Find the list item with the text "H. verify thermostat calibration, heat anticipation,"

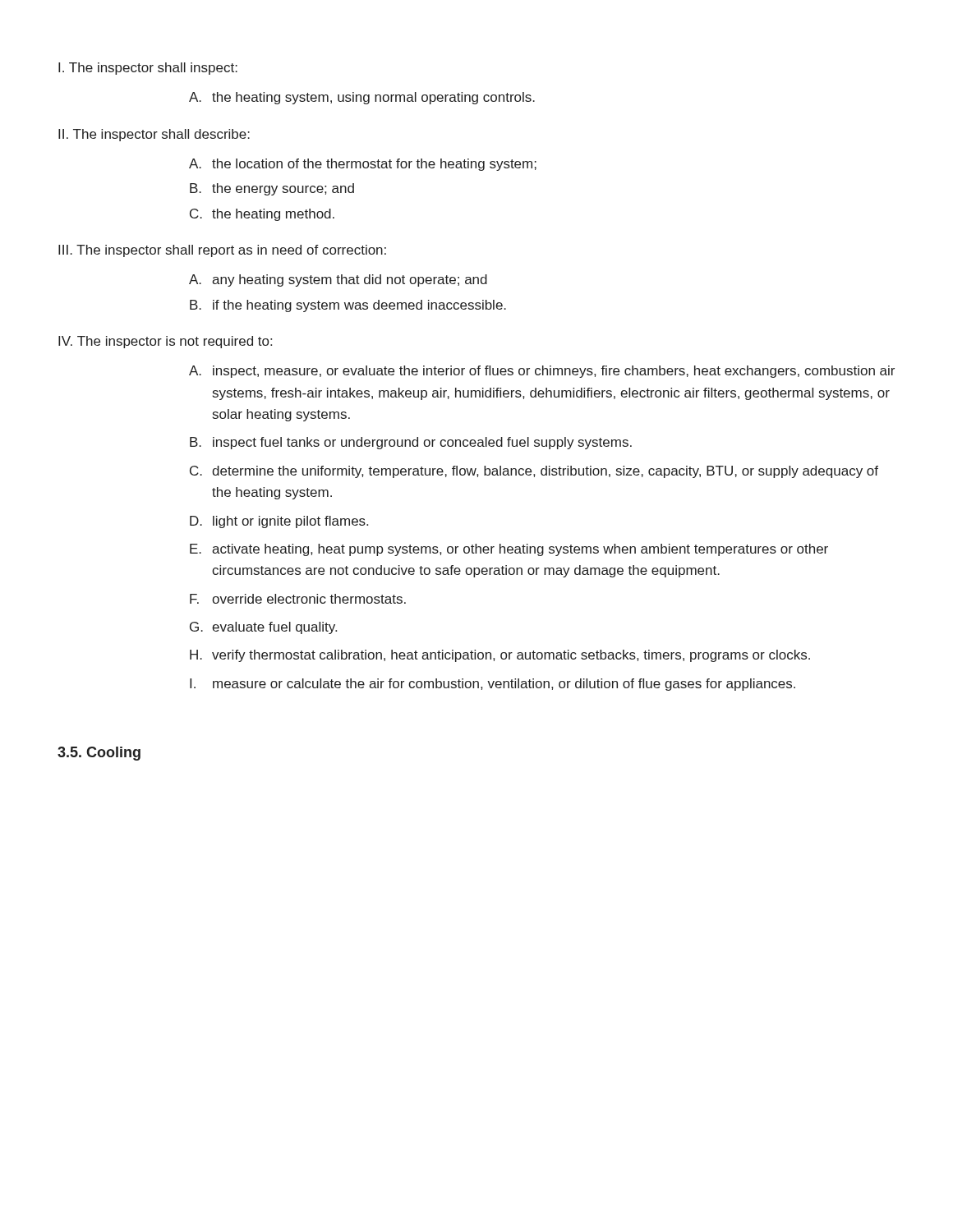542,656
